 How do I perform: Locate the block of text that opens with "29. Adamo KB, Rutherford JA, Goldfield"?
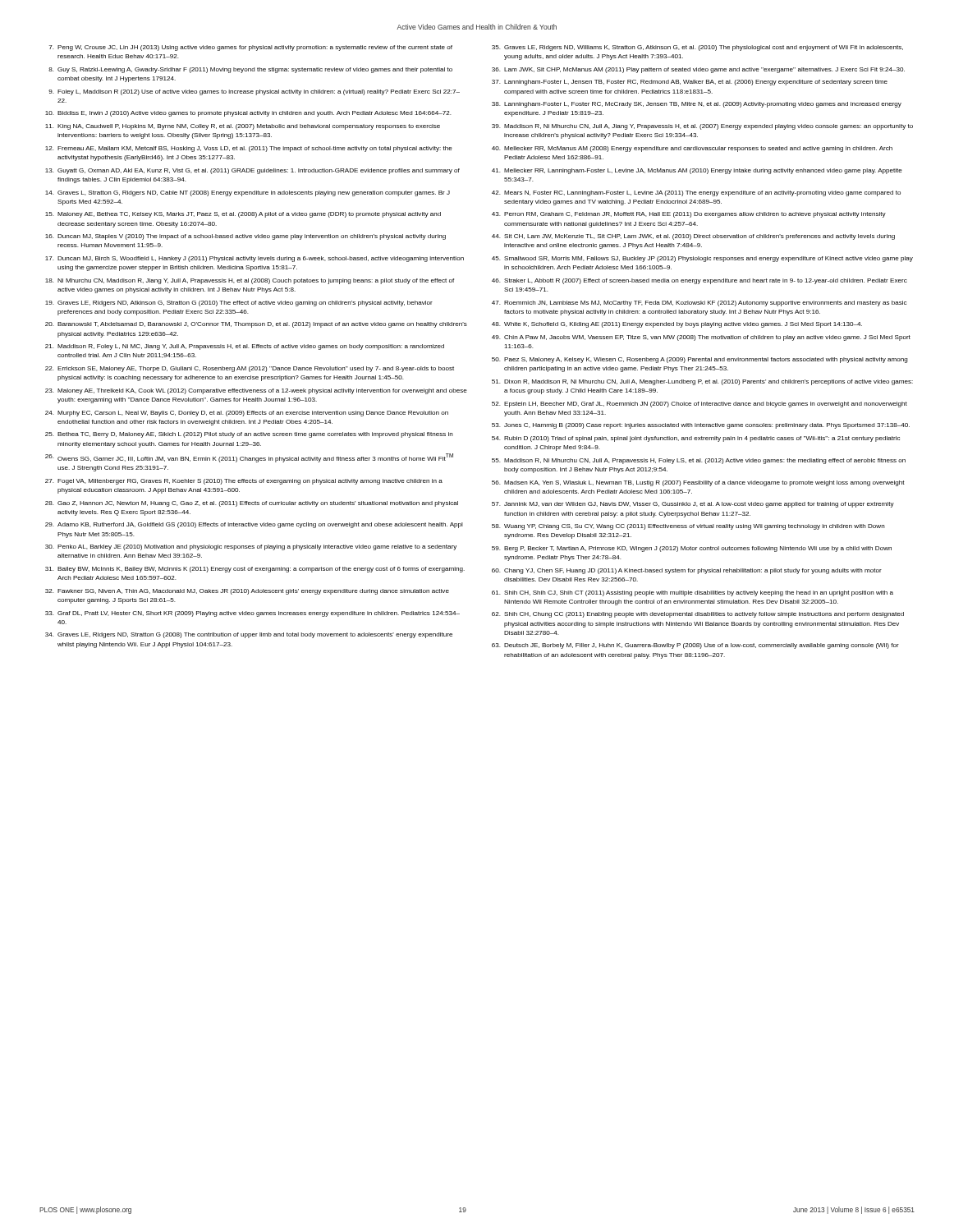pyautogui.click(x=254, y=529)
